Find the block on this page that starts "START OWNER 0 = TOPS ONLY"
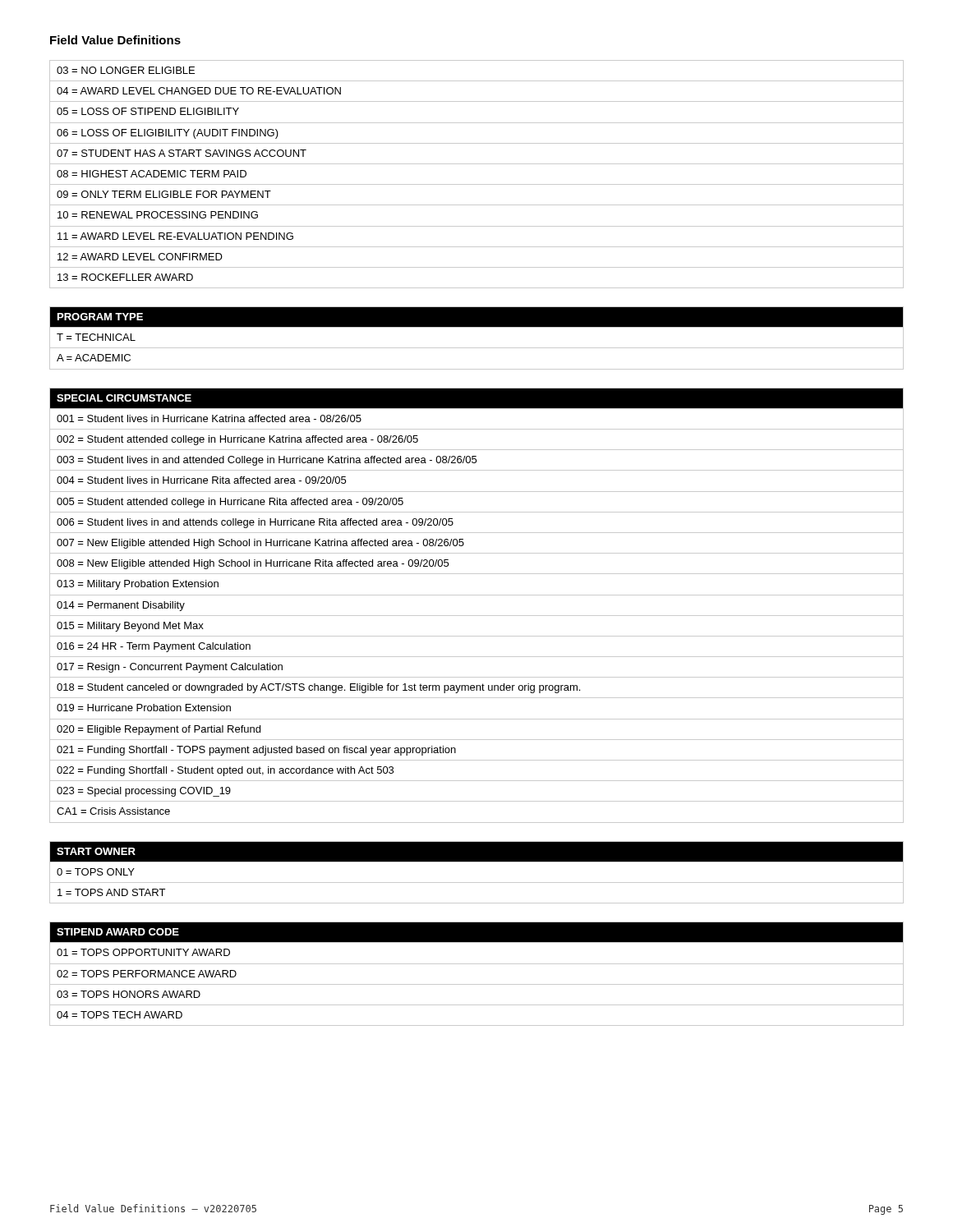 click(476, 872)
